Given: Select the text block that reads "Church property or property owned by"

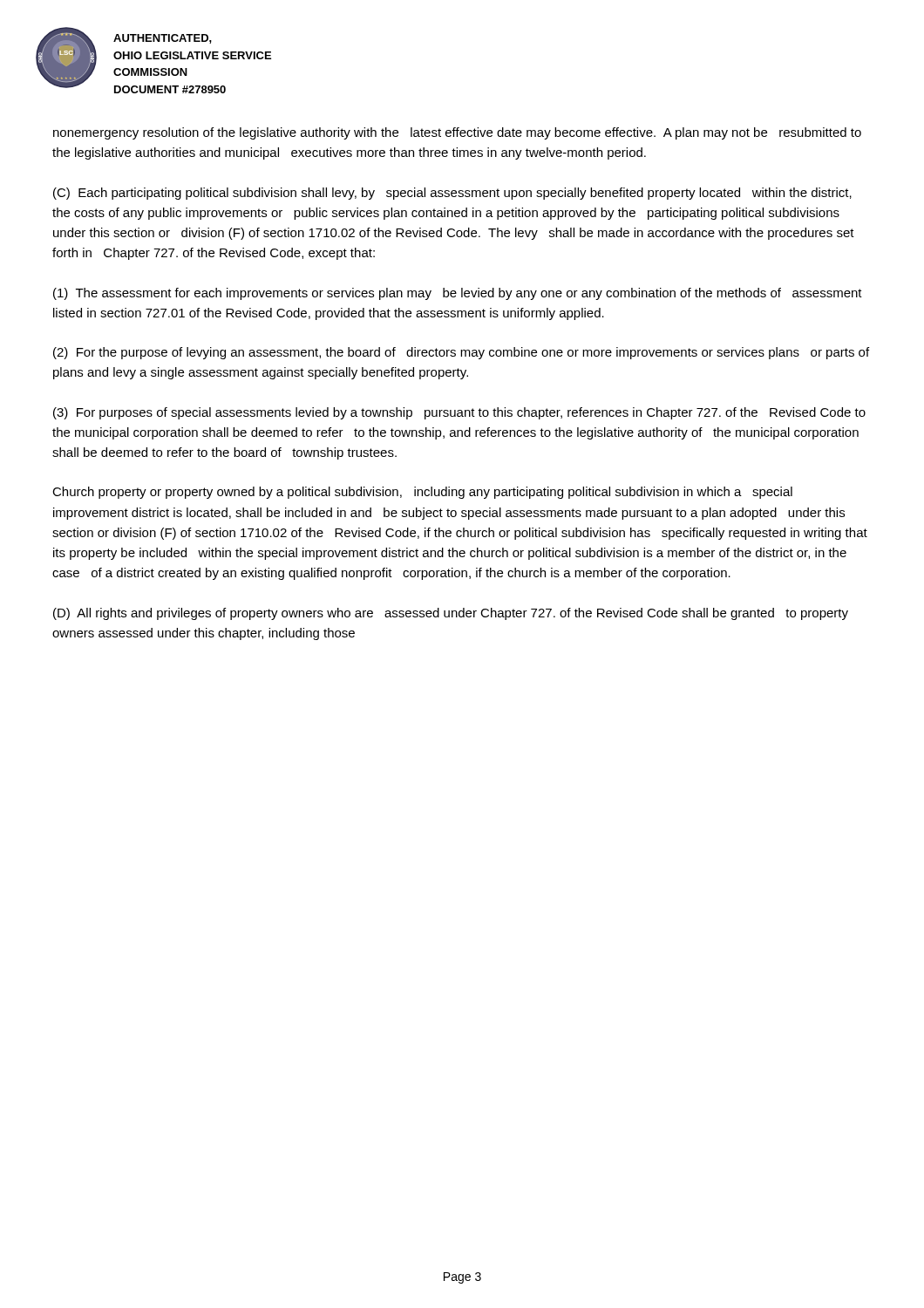Looking at the screenshot, I should point(460,532).
